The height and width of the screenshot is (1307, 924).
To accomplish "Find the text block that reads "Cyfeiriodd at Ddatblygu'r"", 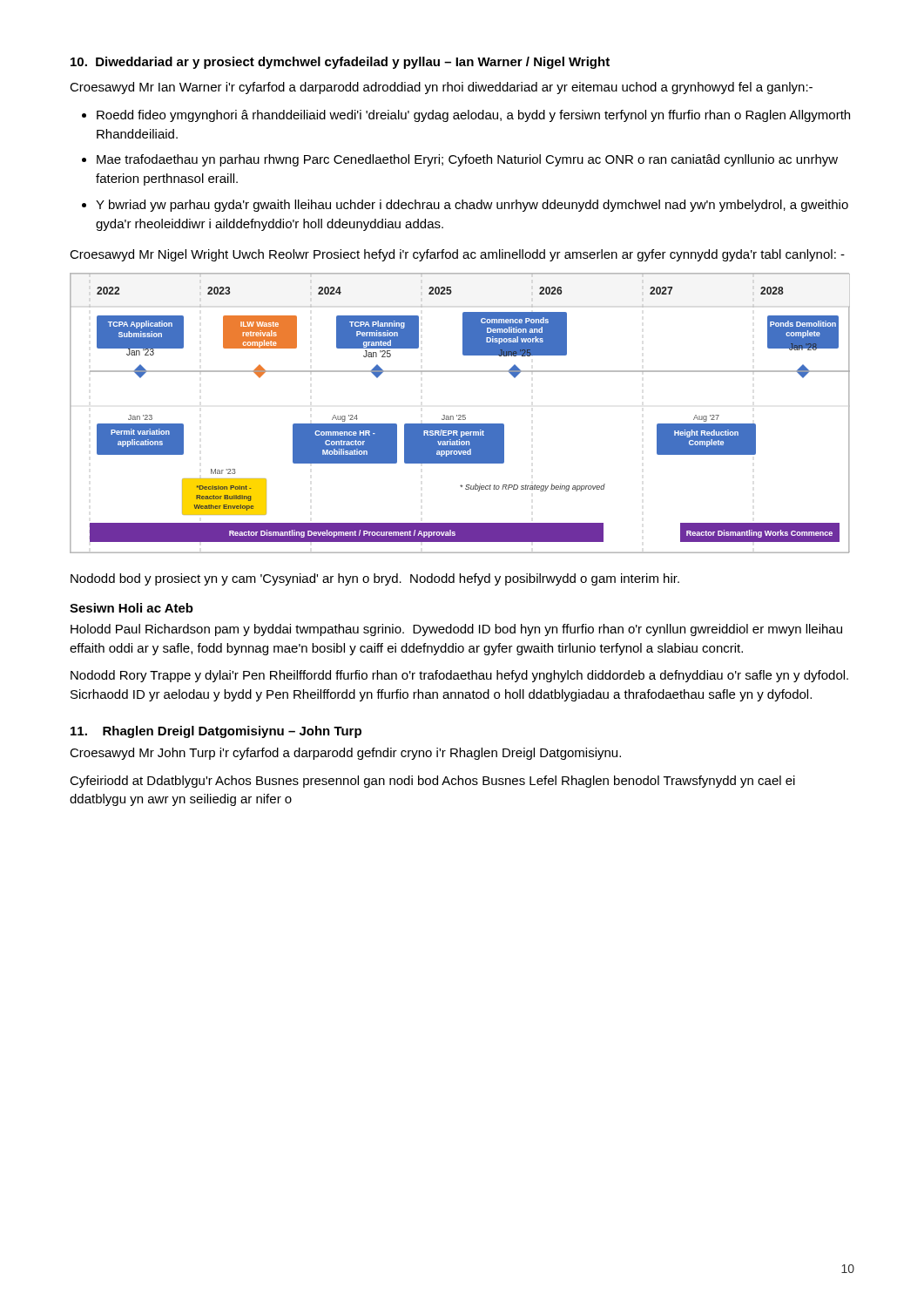I will click(433, 789).
